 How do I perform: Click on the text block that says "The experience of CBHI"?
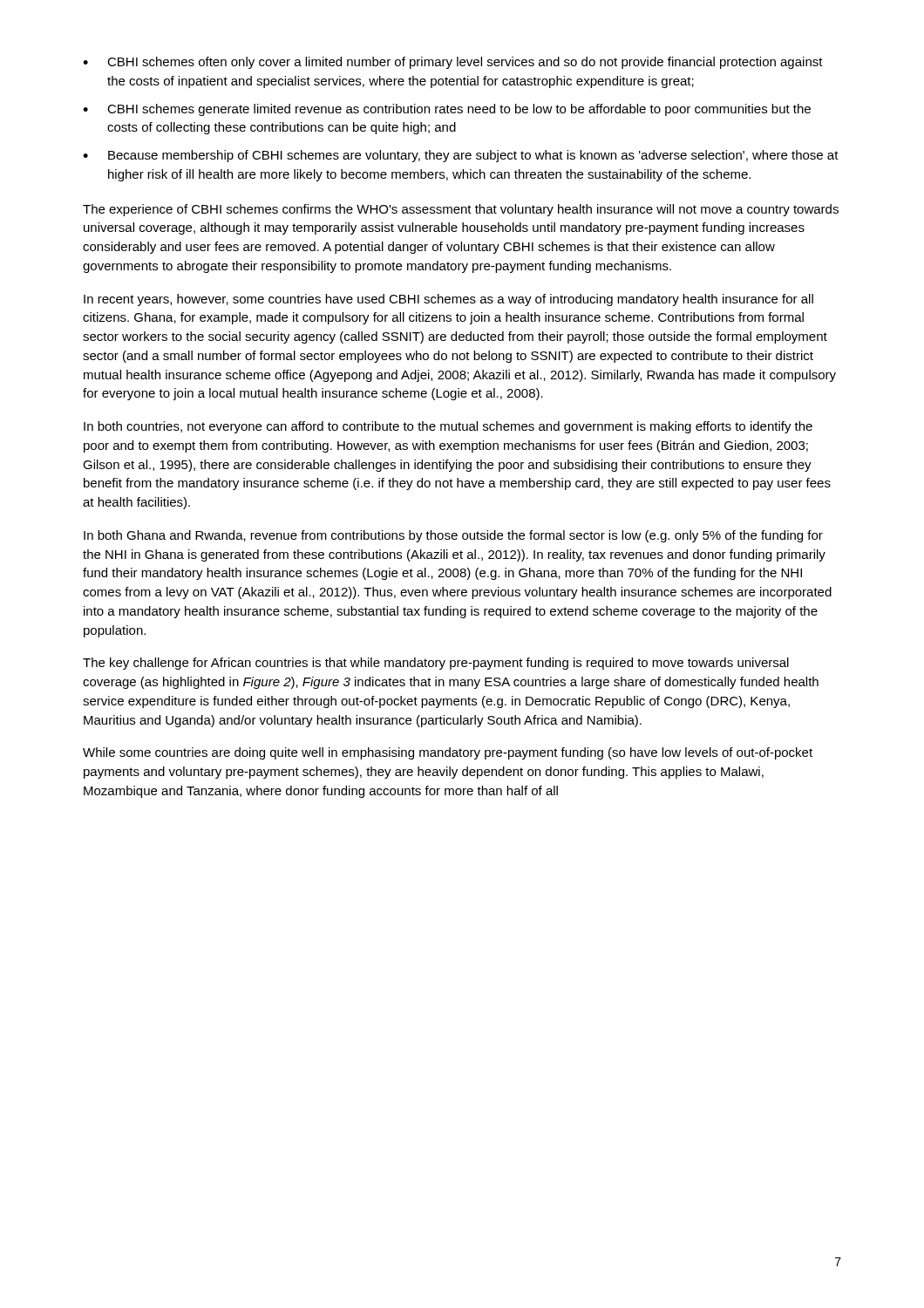pyautogui.click(x=461, y=237)
